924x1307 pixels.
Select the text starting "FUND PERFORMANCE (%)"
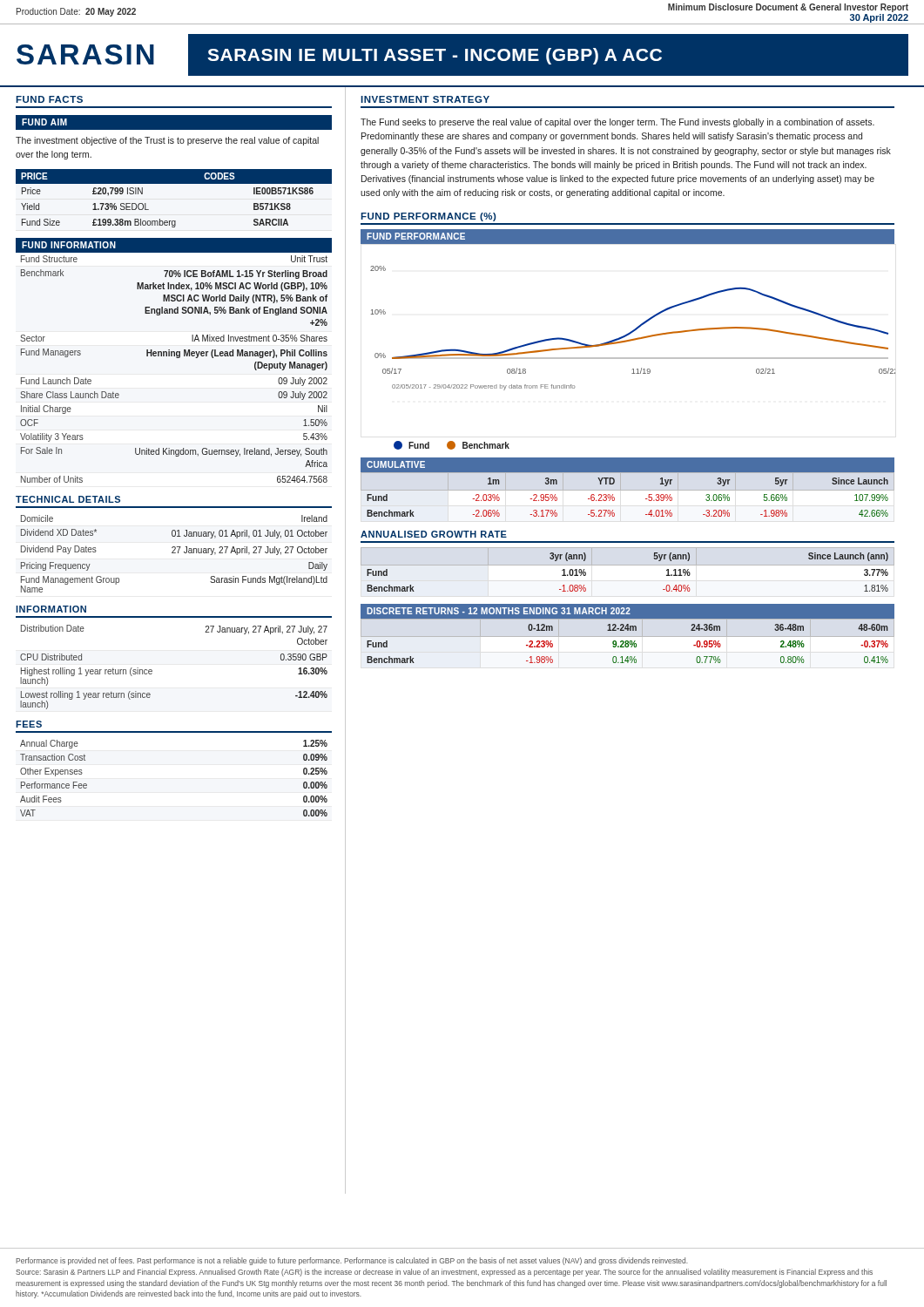pos(429,216)
